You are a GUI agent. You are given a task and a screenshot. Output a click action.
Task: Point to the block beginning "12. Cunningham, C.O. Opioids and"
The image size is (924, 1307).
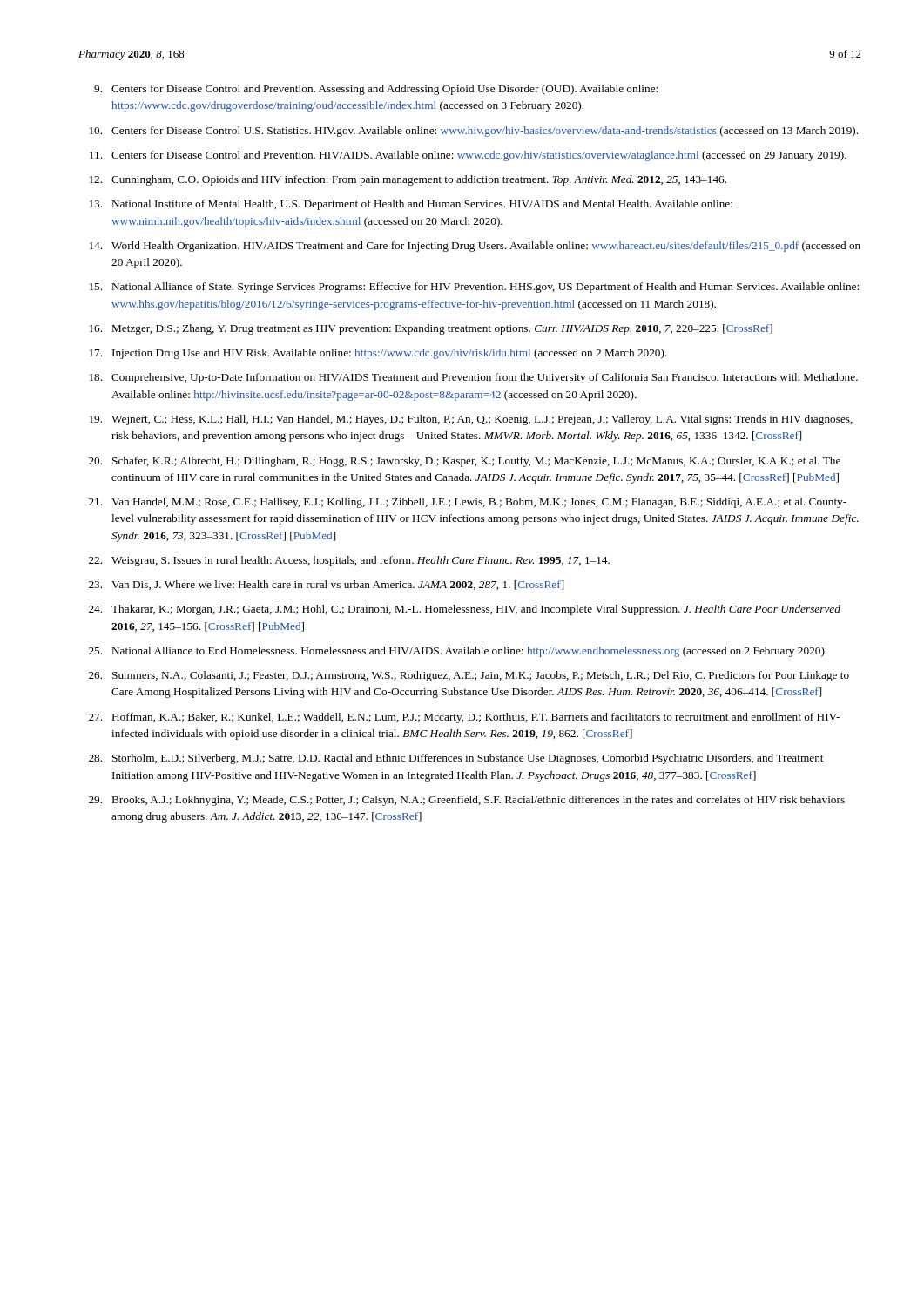pos(470,179)
